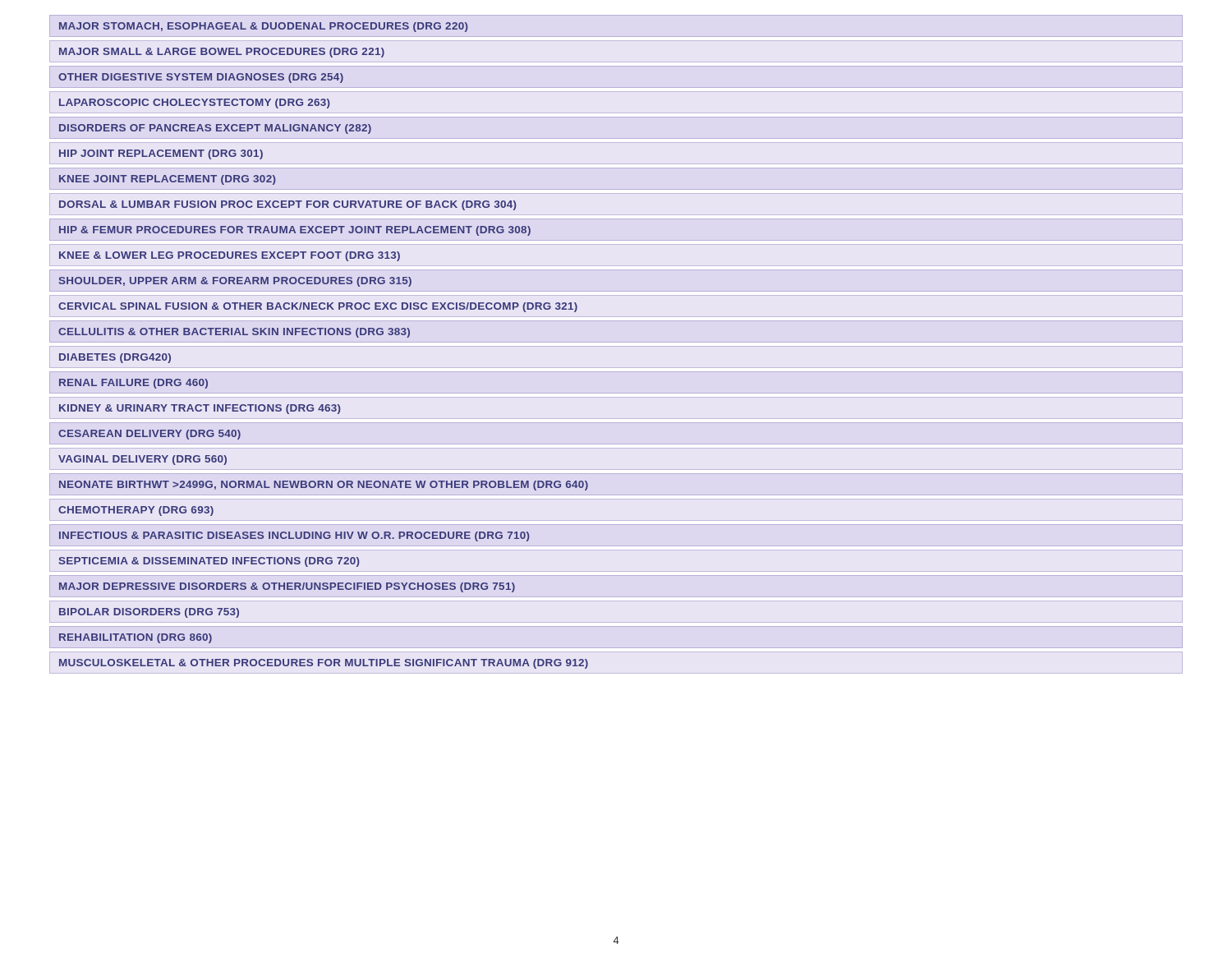1232x953 pixels.
Task: Point to "CESAREAN DELIVERY (DRG 540)"
Action: coord(150,433)
